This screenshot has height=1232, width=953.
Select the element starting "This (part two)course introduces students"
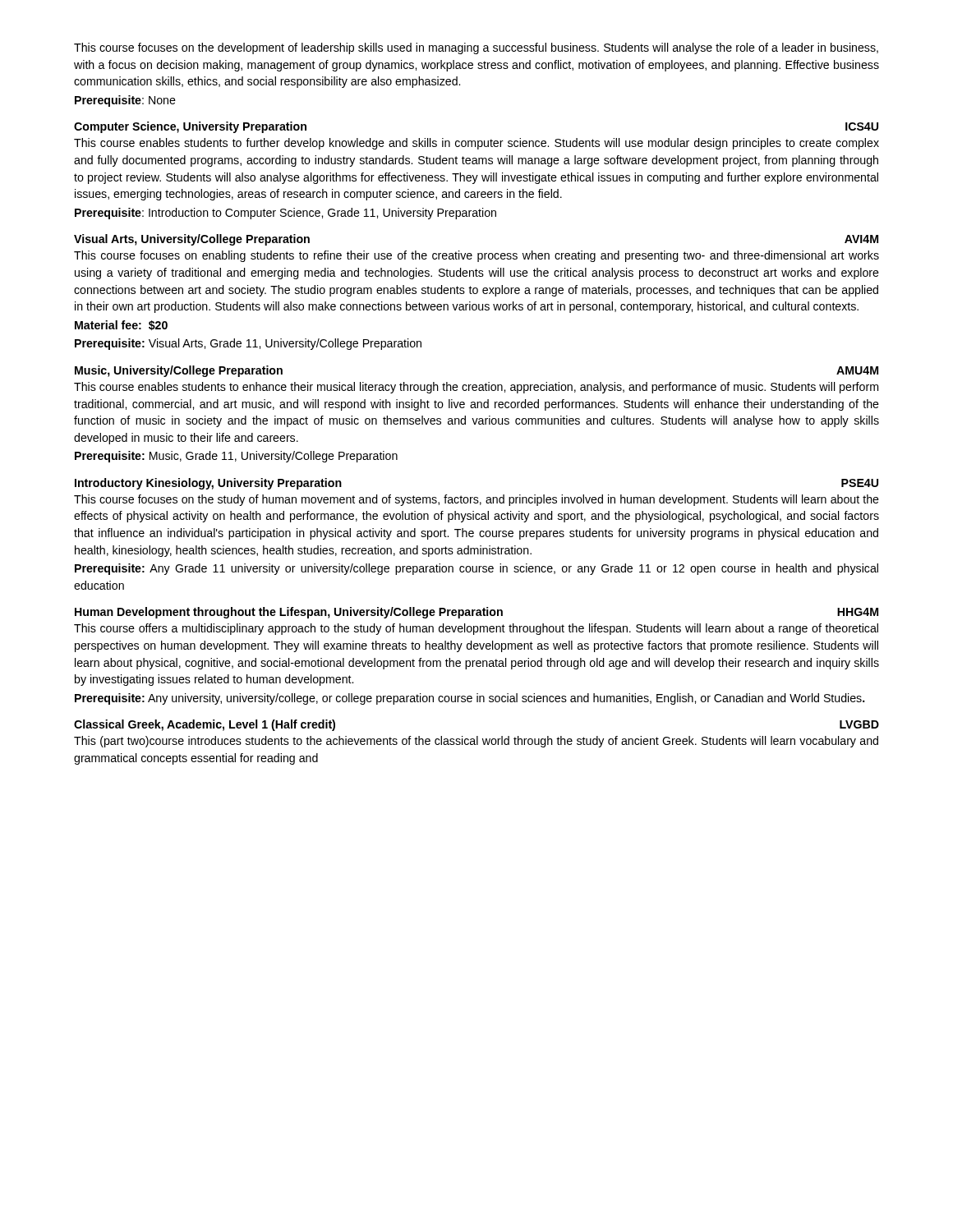pos(476,750)
